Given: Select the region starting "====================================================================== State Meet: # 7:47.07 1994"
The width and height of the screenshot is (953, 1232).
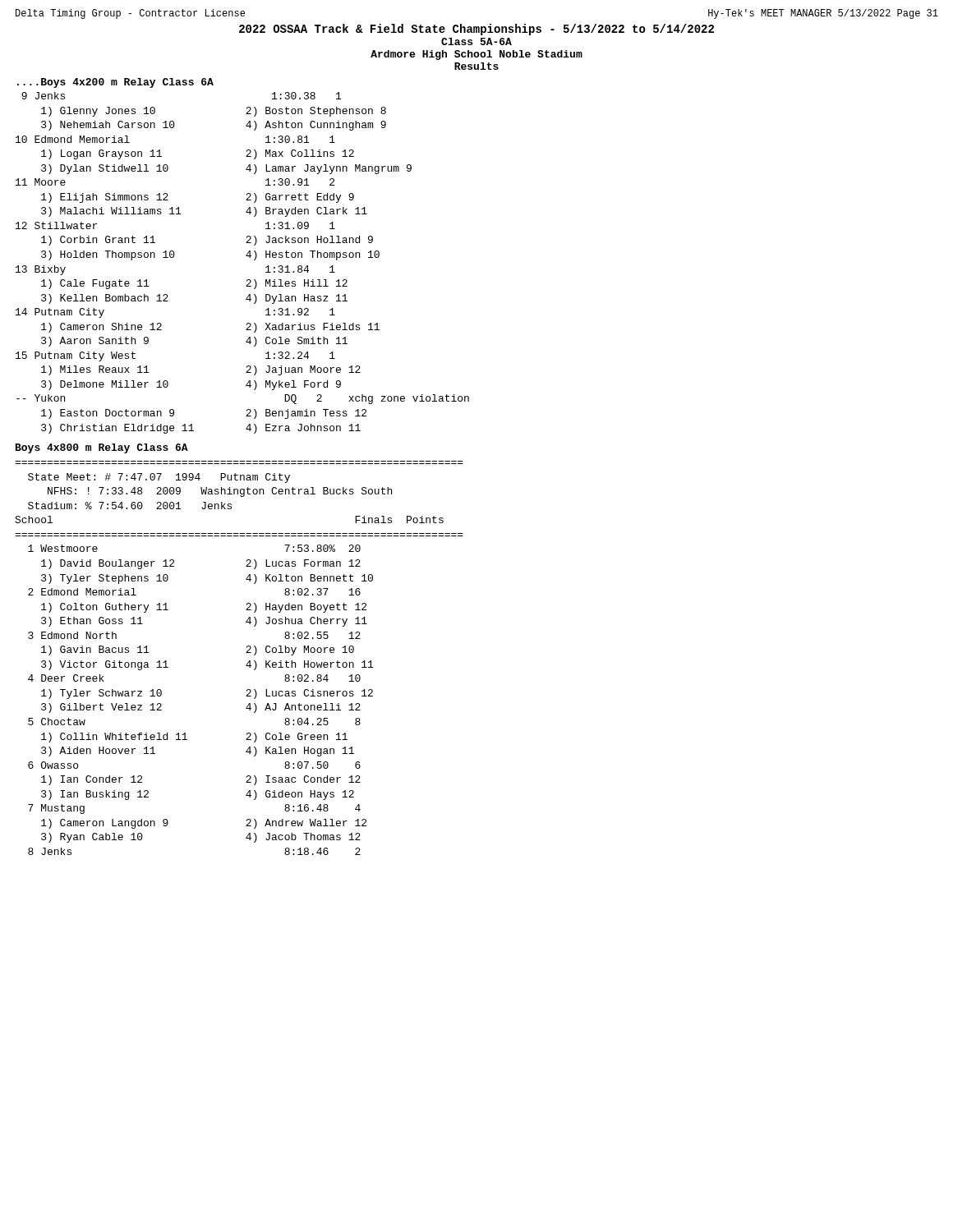Looking at the screenshot, I should (x=159, y=478).
